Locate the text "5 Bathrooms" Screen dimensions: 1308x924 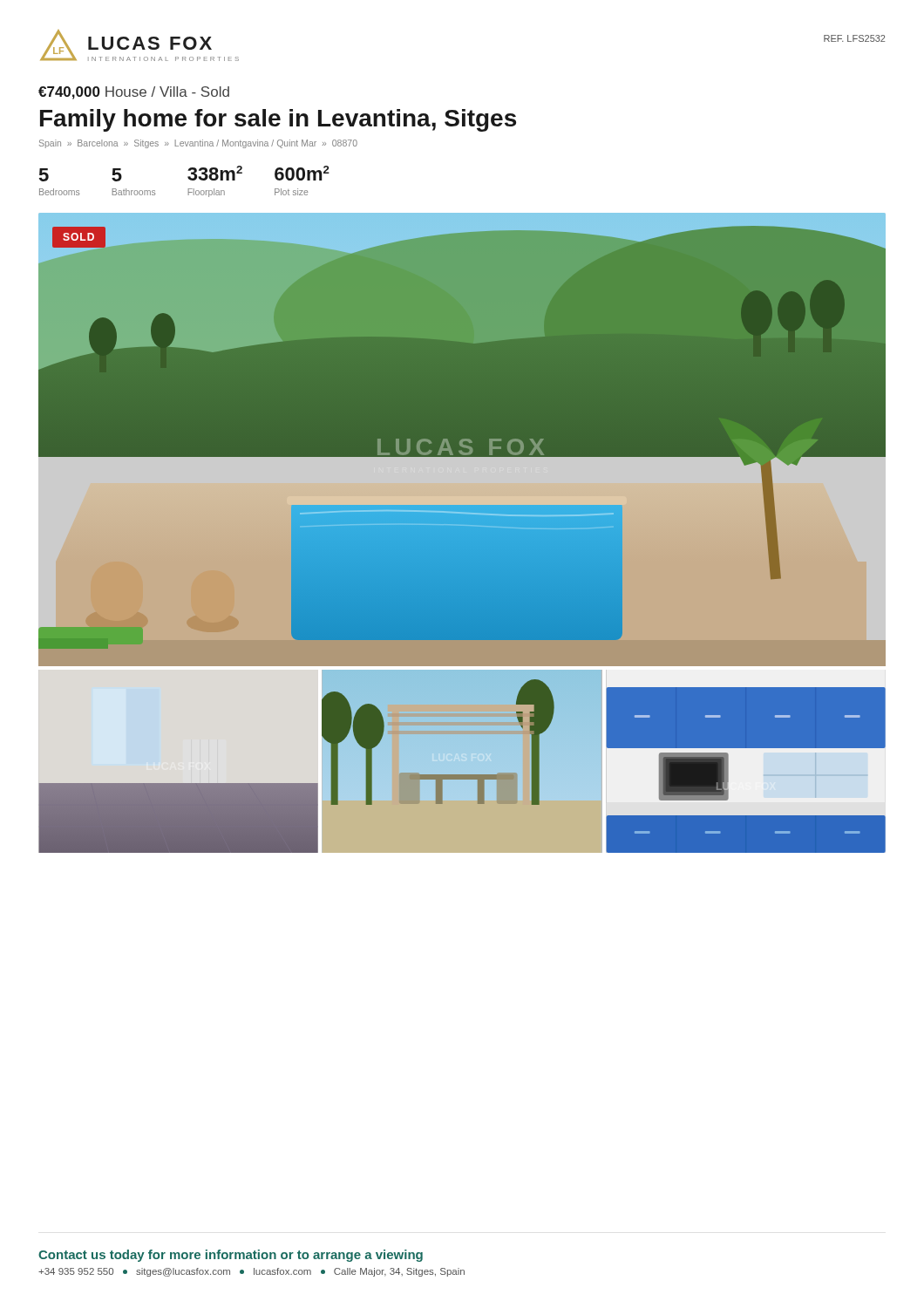tap(134, 181)
